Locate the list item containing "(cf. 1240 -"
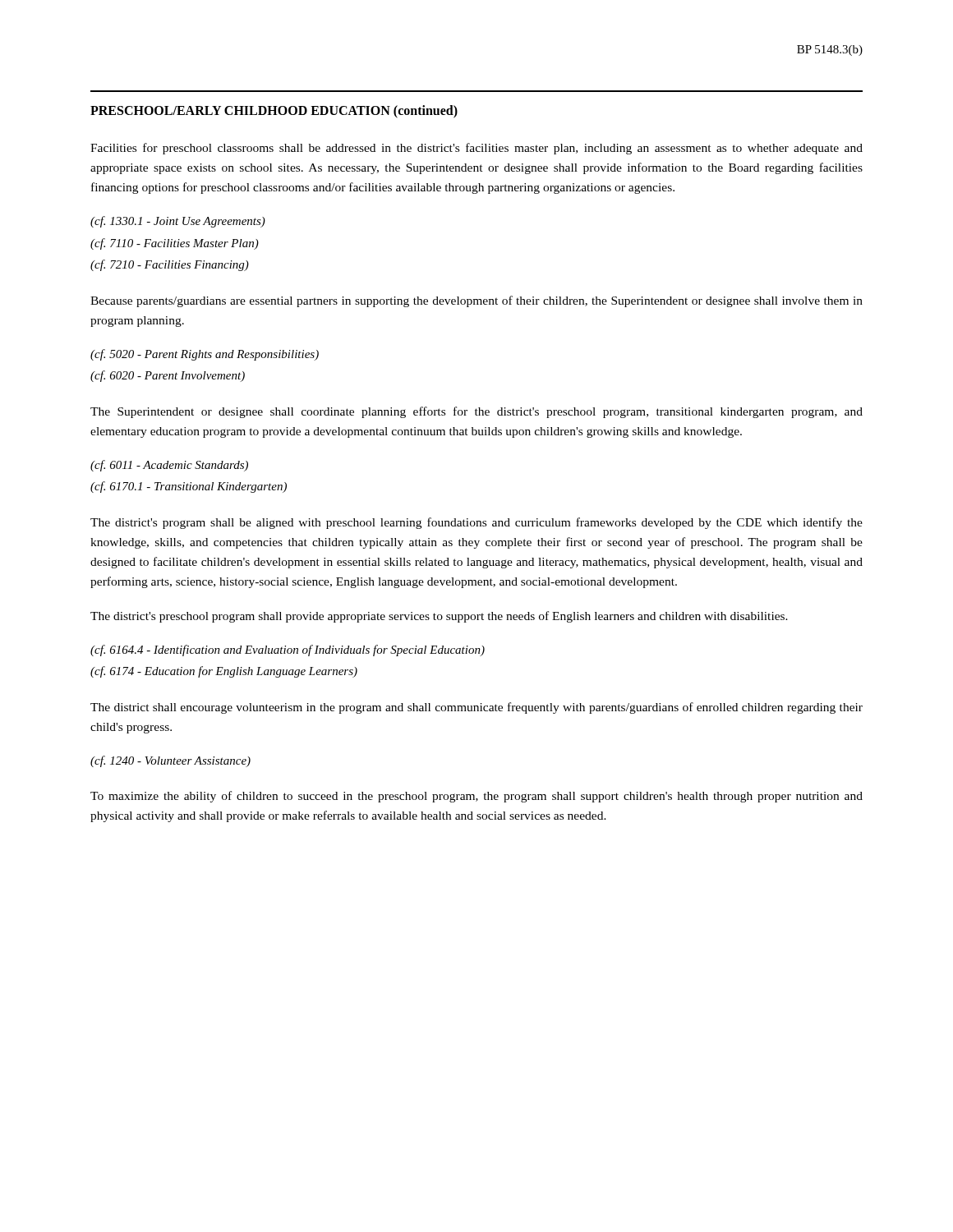The height and width of the screenshot is (1232, 953). tap(170, 760)
